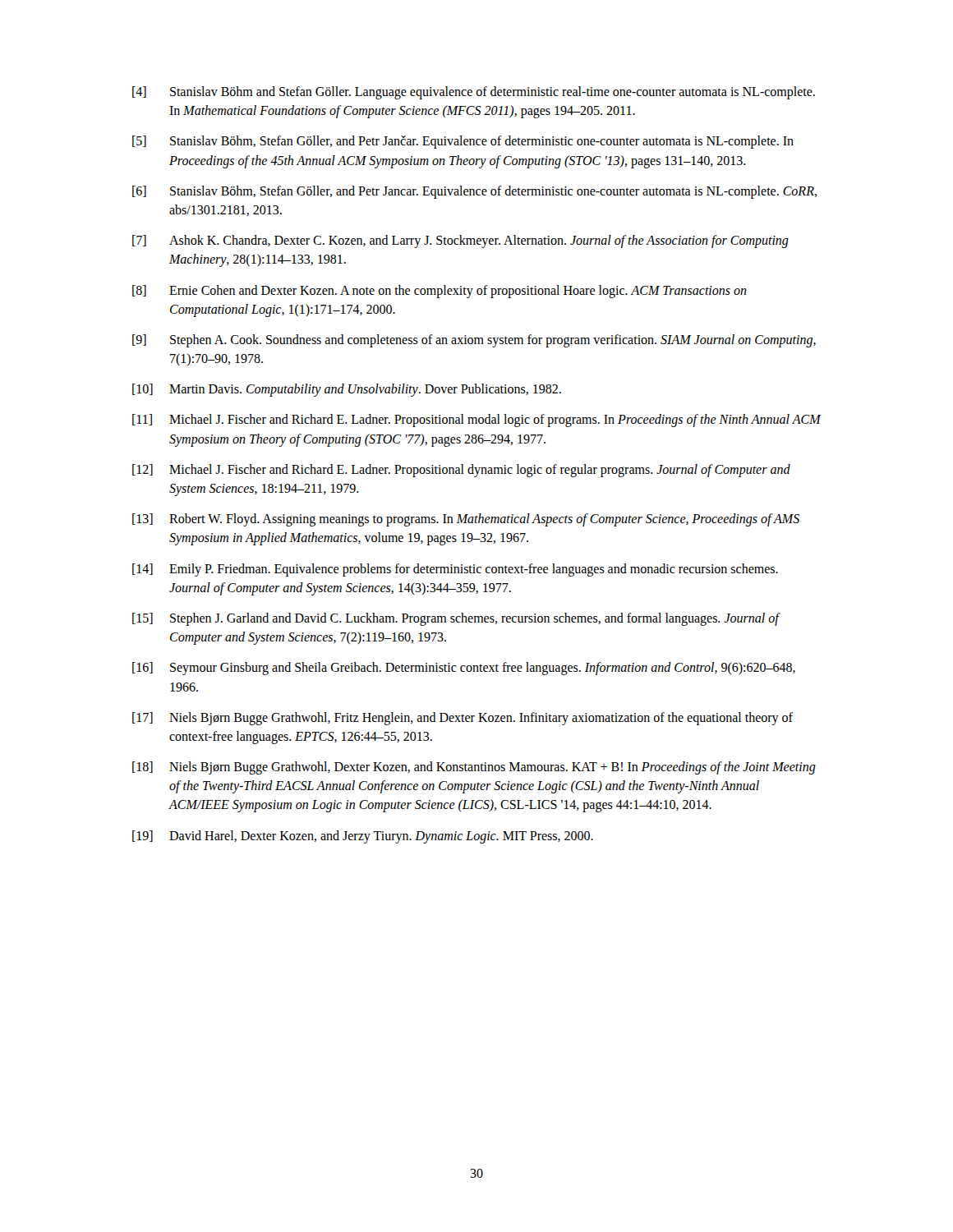Select the list item that says "[12] Michael J. Fischer and Richard"
The width and height of the screenshot is (953, 1232).
click(x=476, y=479)
